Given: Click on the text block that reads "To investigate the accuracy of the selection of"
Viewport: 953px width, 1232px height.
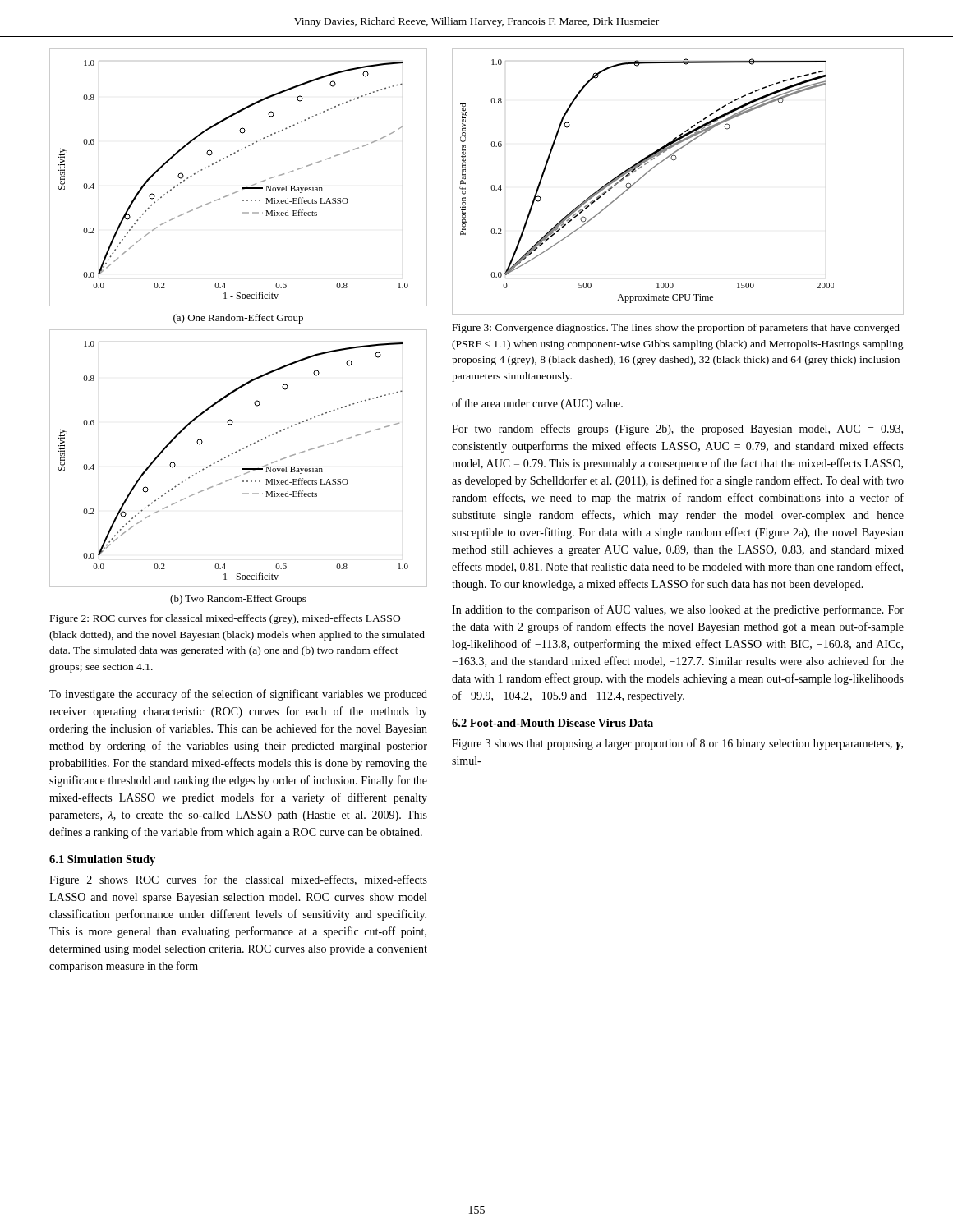Looking at the screenshot, I should point(238,764).
